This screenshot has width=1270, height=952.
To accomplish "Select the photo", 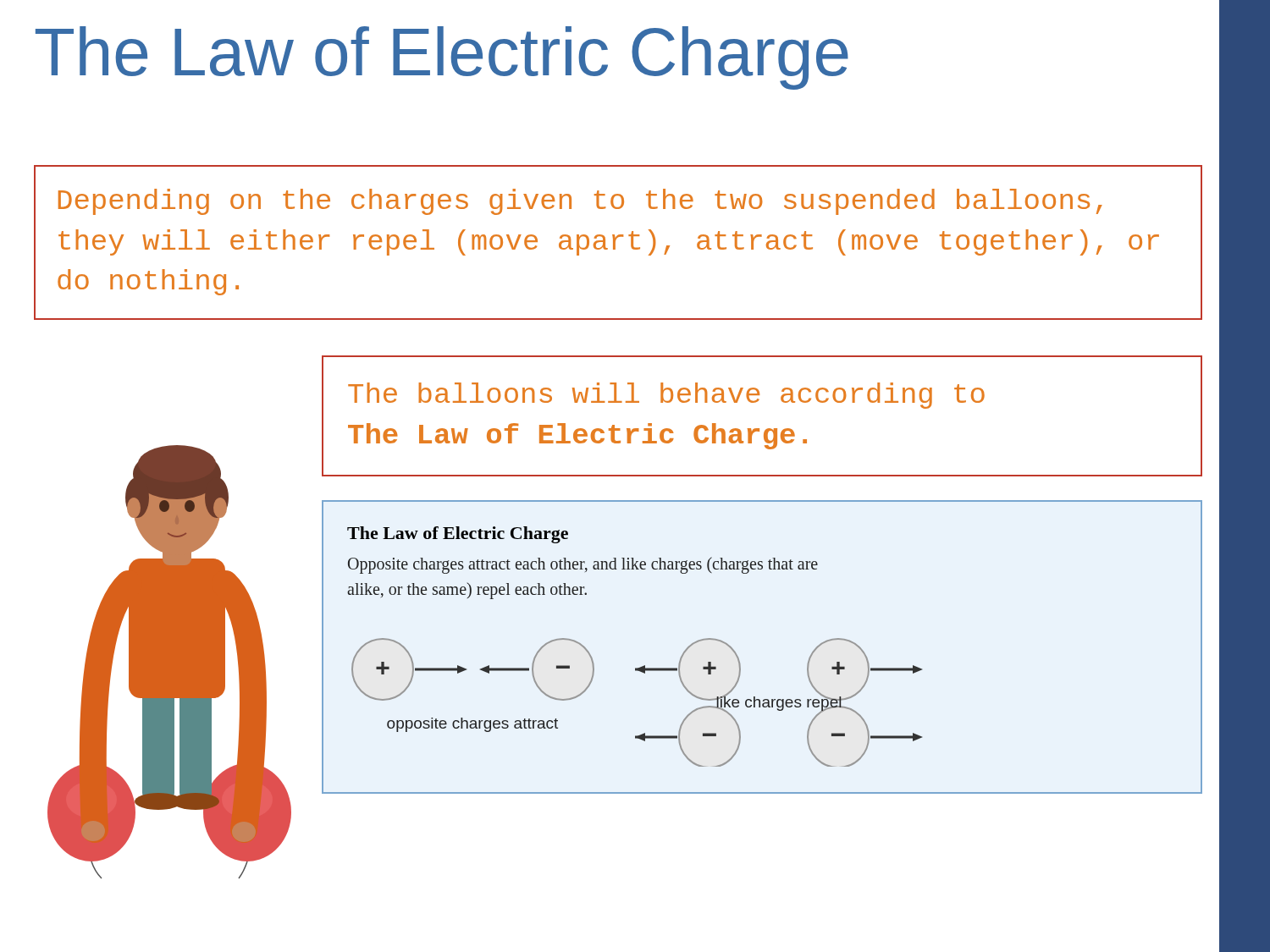I will tap(169, 622).
